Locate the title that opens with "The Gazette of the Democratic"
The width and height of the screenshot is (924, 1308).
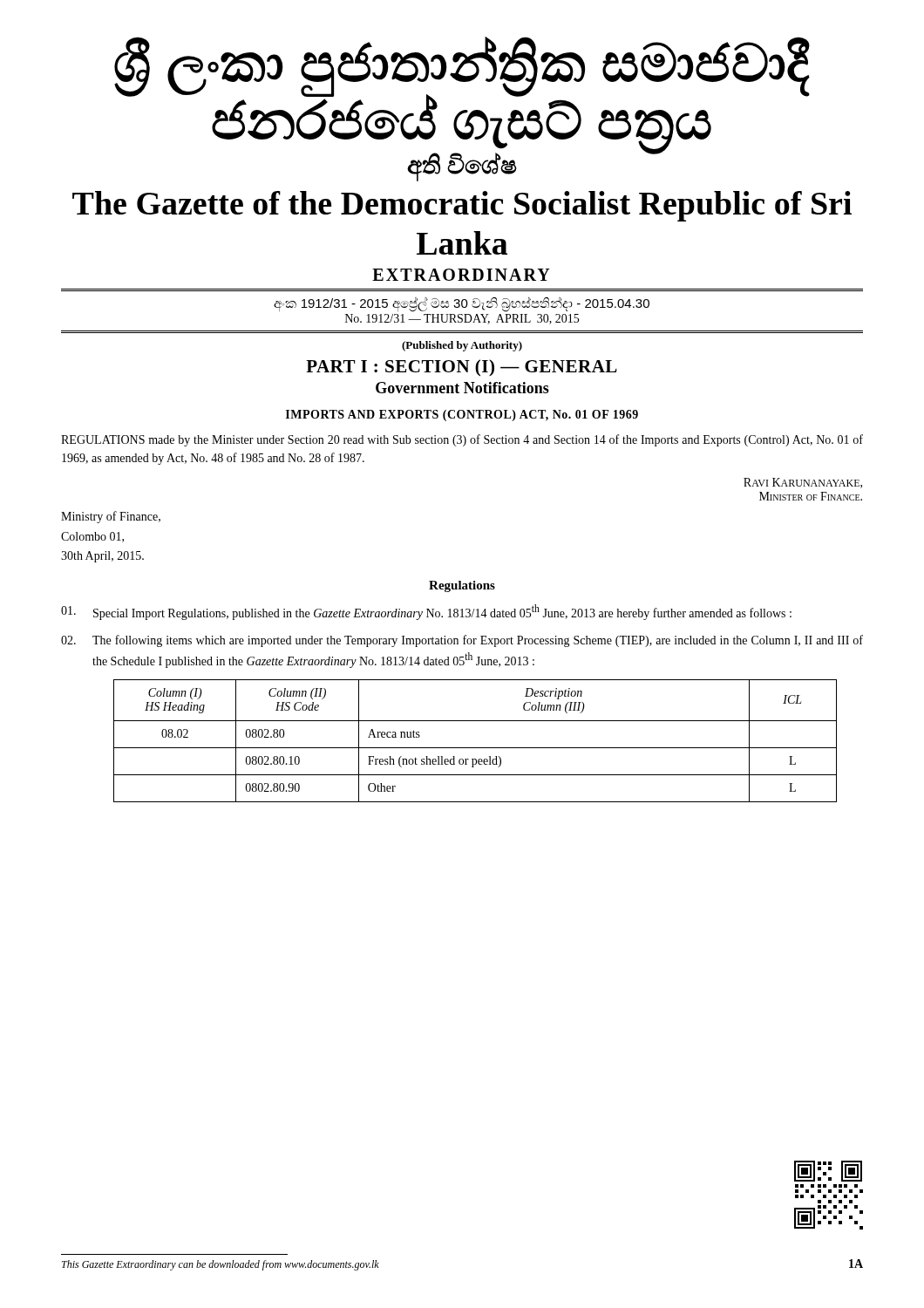462,223
